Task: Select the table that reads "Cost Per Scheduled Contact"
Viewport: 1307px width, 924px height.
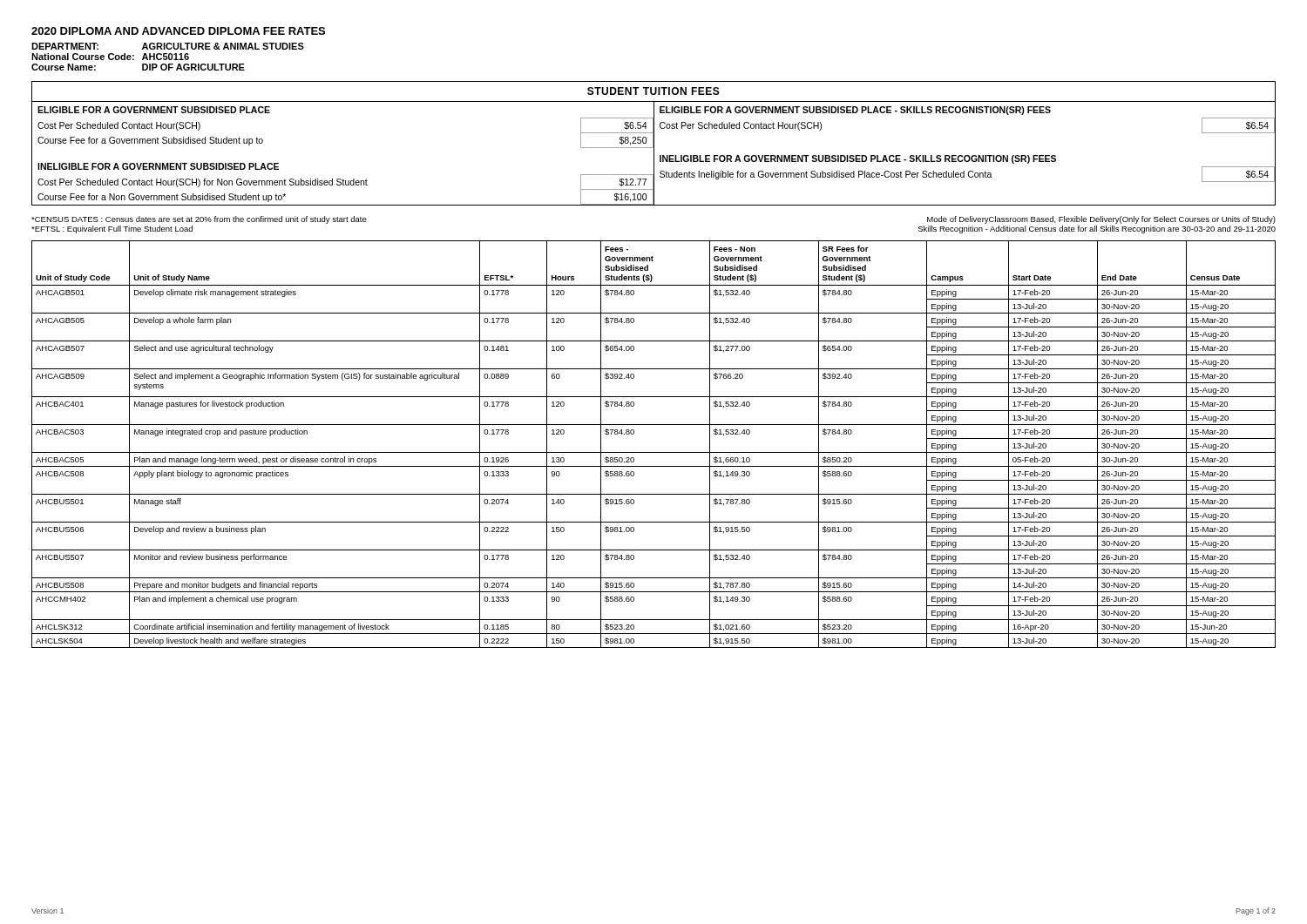Action: point(654,143)
